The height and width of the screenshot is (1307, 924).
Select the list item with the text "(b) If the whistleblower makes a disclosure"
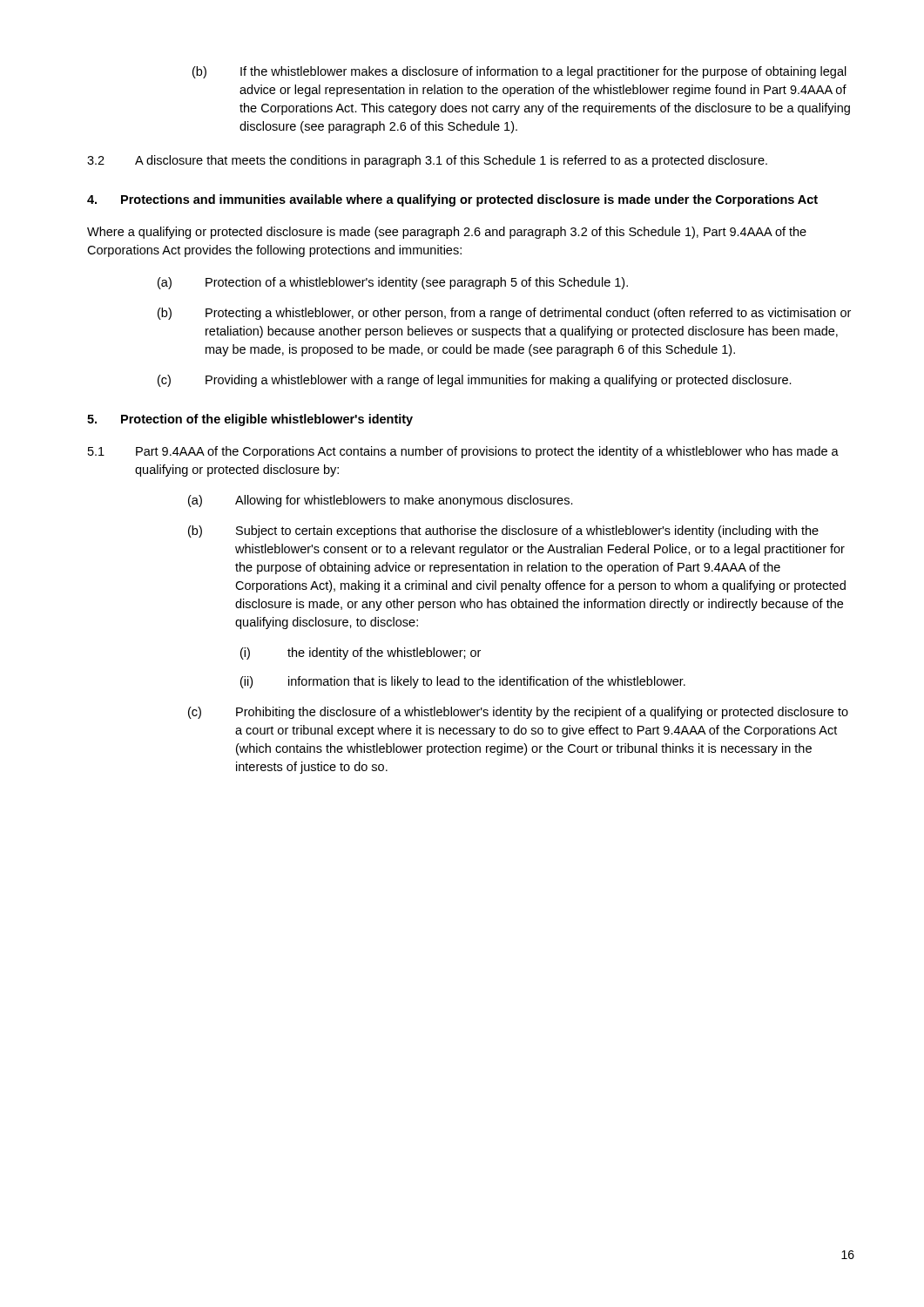[x=471, y=99]
